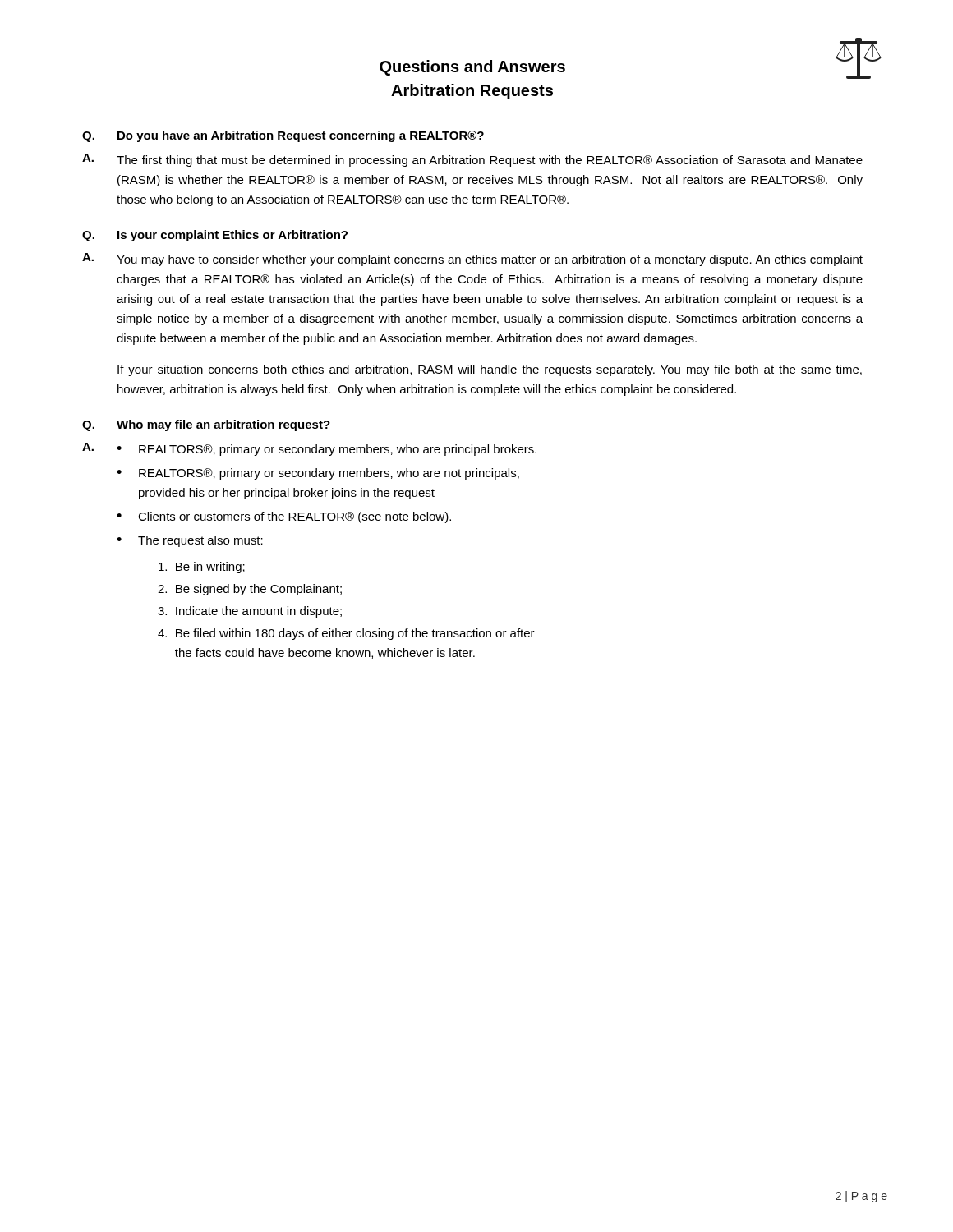Find the text starting "• Clients or customers"
The image size is (953, 1232).
coord(284,516)
